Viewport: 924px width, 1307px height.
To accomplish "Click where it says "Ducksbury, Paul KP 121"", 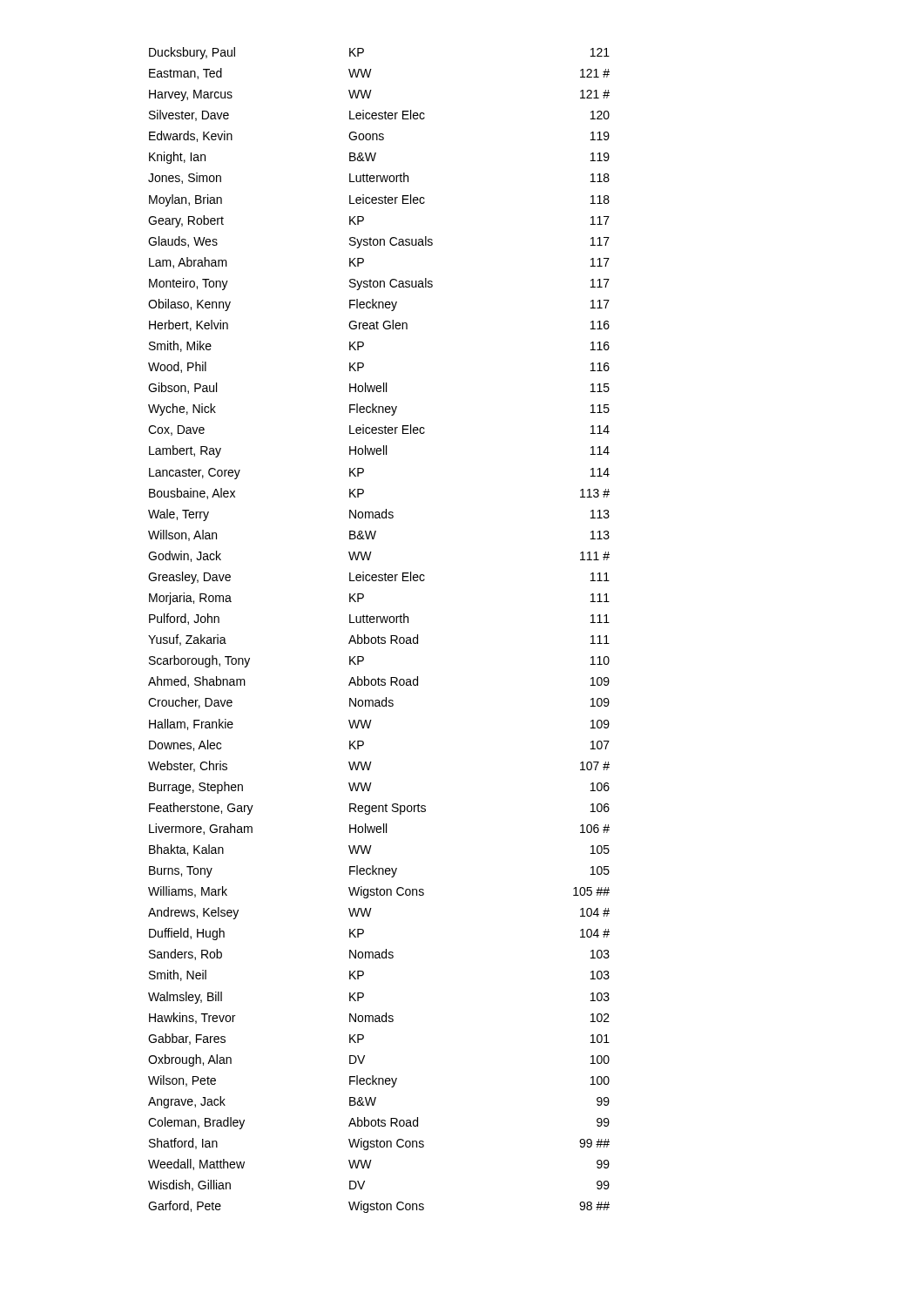I will click(x=190, y=53).
